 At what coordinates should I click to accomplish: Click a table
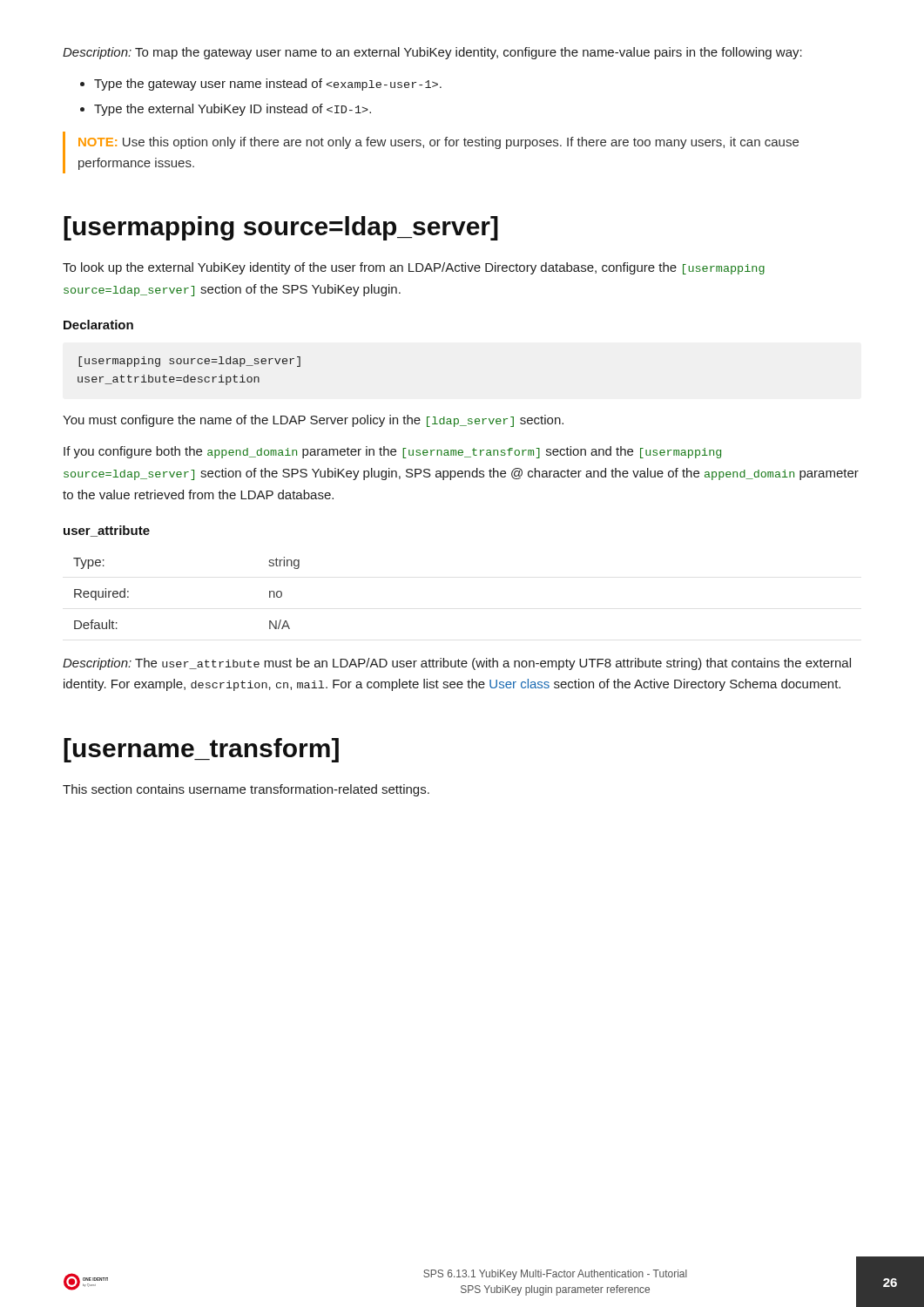tap(462, 593)
